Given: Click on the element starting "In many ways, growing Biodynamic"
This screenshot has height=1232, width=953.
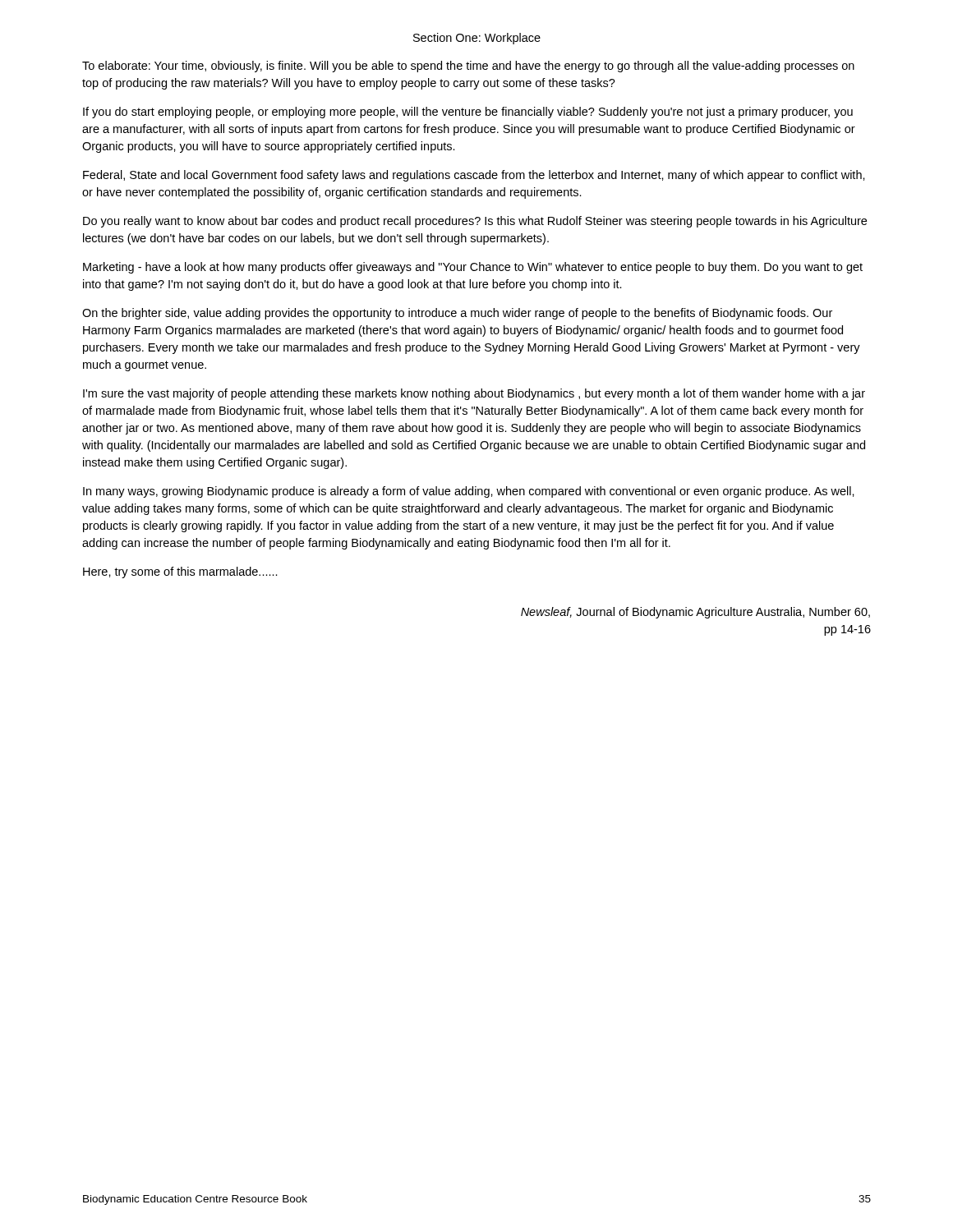Looking at the screenshot, I should click(x=469, y=517).
